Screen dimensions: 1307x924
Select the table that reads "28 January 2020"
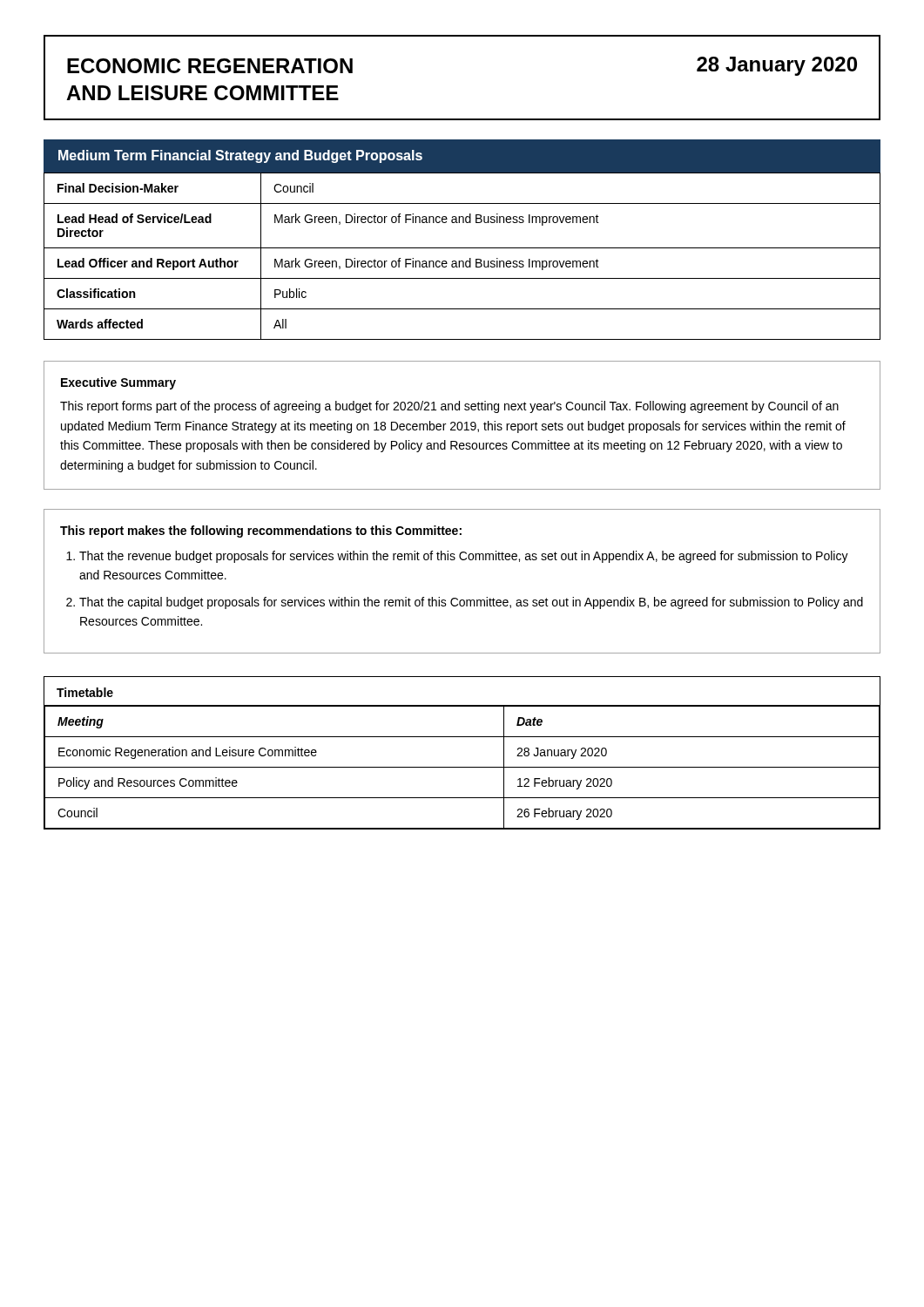(x=462, y=752)
